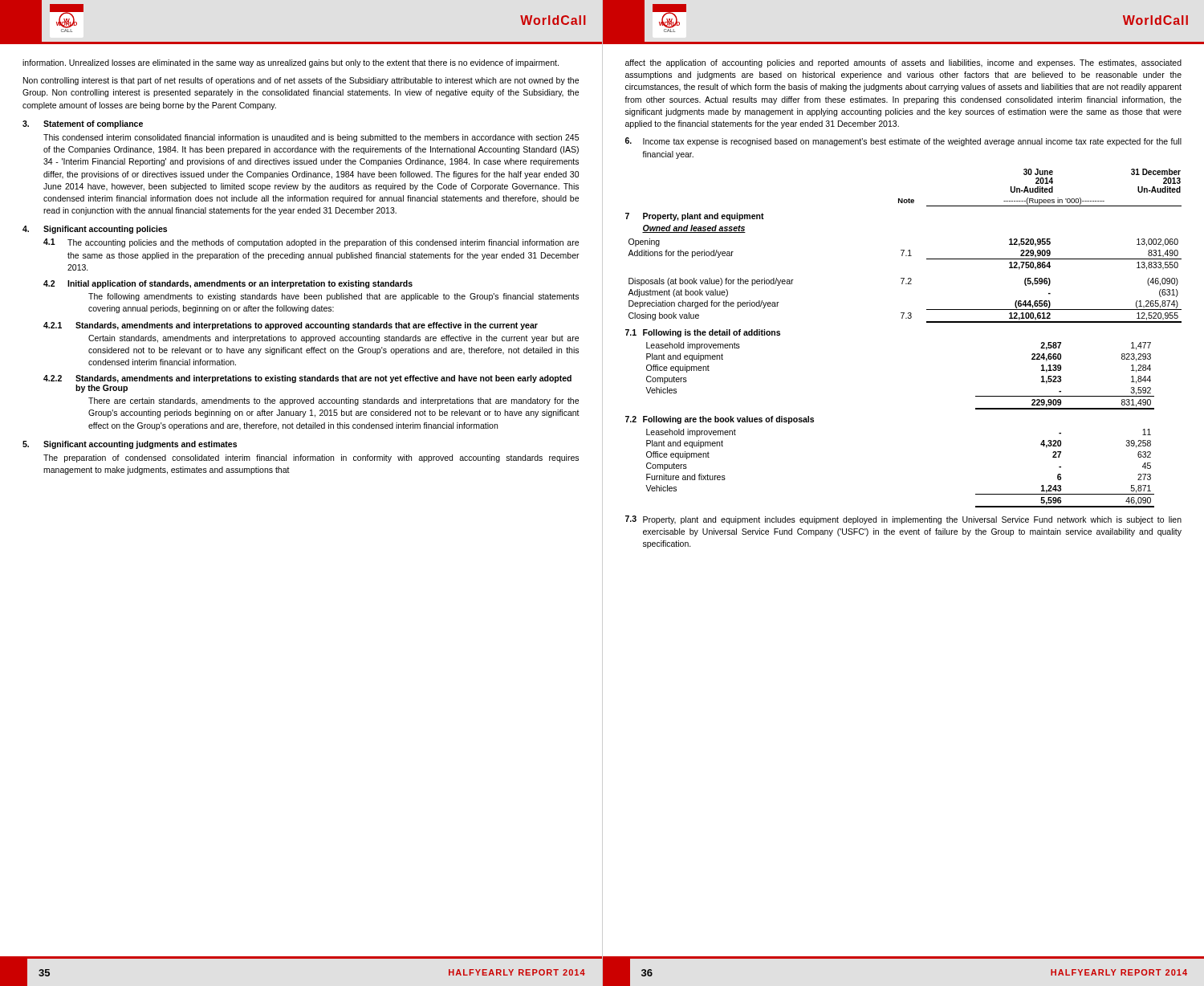1204x986 pixels.
Task: Click on the text block with the text "The following amendments to existing standards have been"
Action: click(x=334, y=303)
